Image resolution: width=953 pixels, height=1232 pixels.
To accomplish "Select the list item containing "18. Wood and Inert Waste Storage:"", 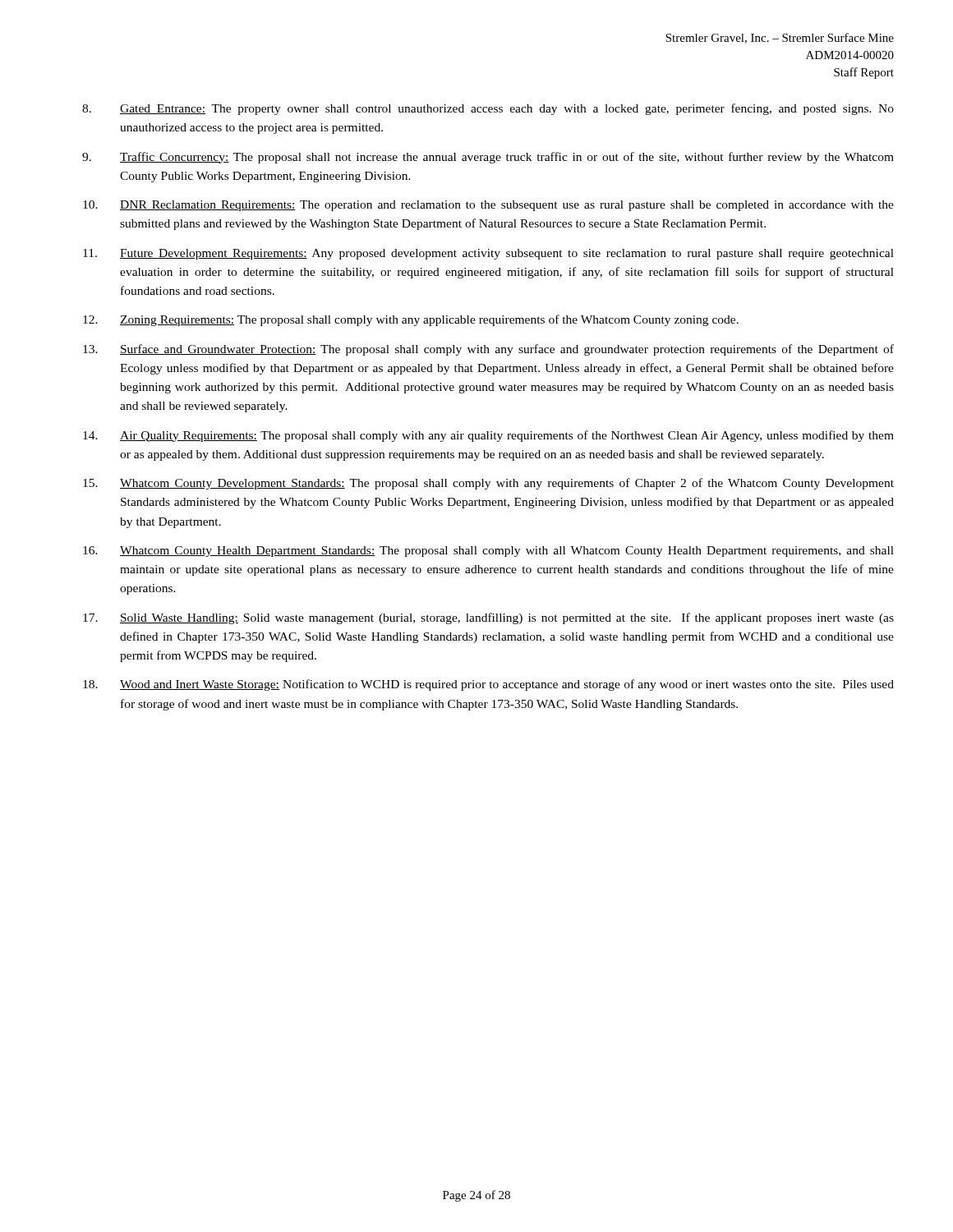I will pos(488,694).
